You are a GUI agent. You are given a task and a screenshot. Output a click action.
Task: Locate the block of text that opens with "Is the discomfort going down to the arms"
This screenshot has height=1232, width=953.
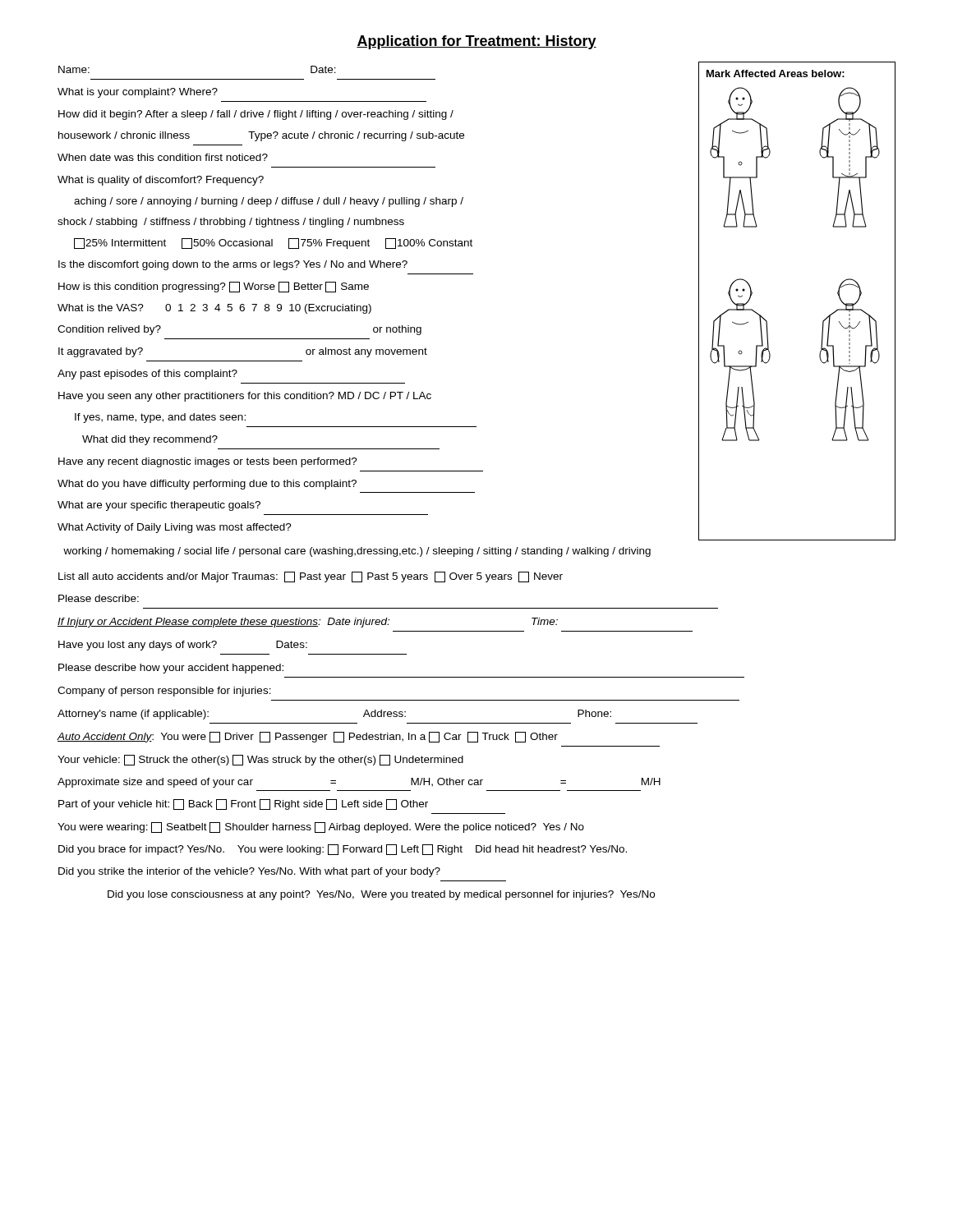[x=265, y=265]
